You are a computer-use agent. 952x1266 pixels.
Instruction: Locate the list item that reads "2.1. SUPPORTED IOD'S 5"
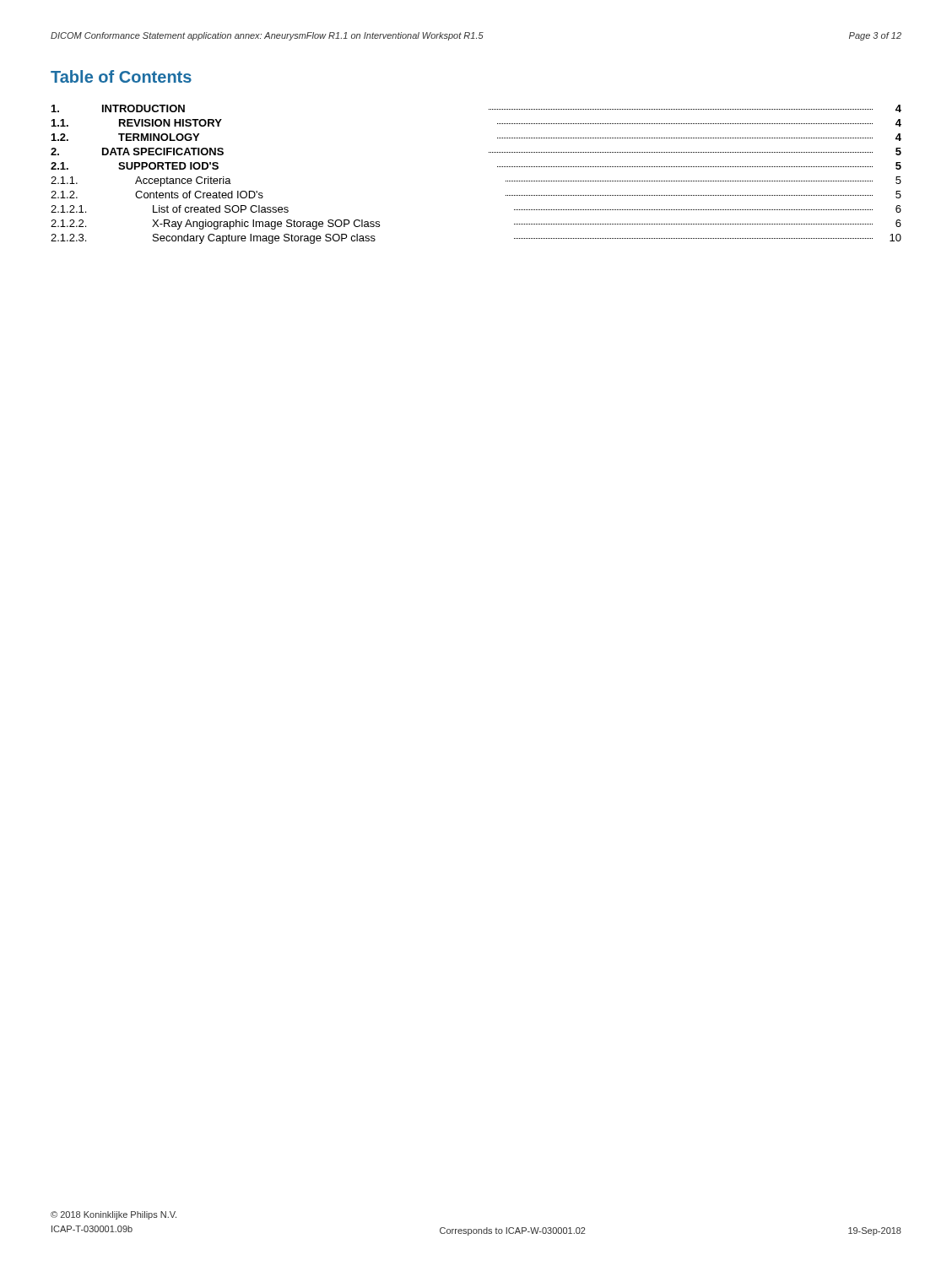tap(63, 166)
